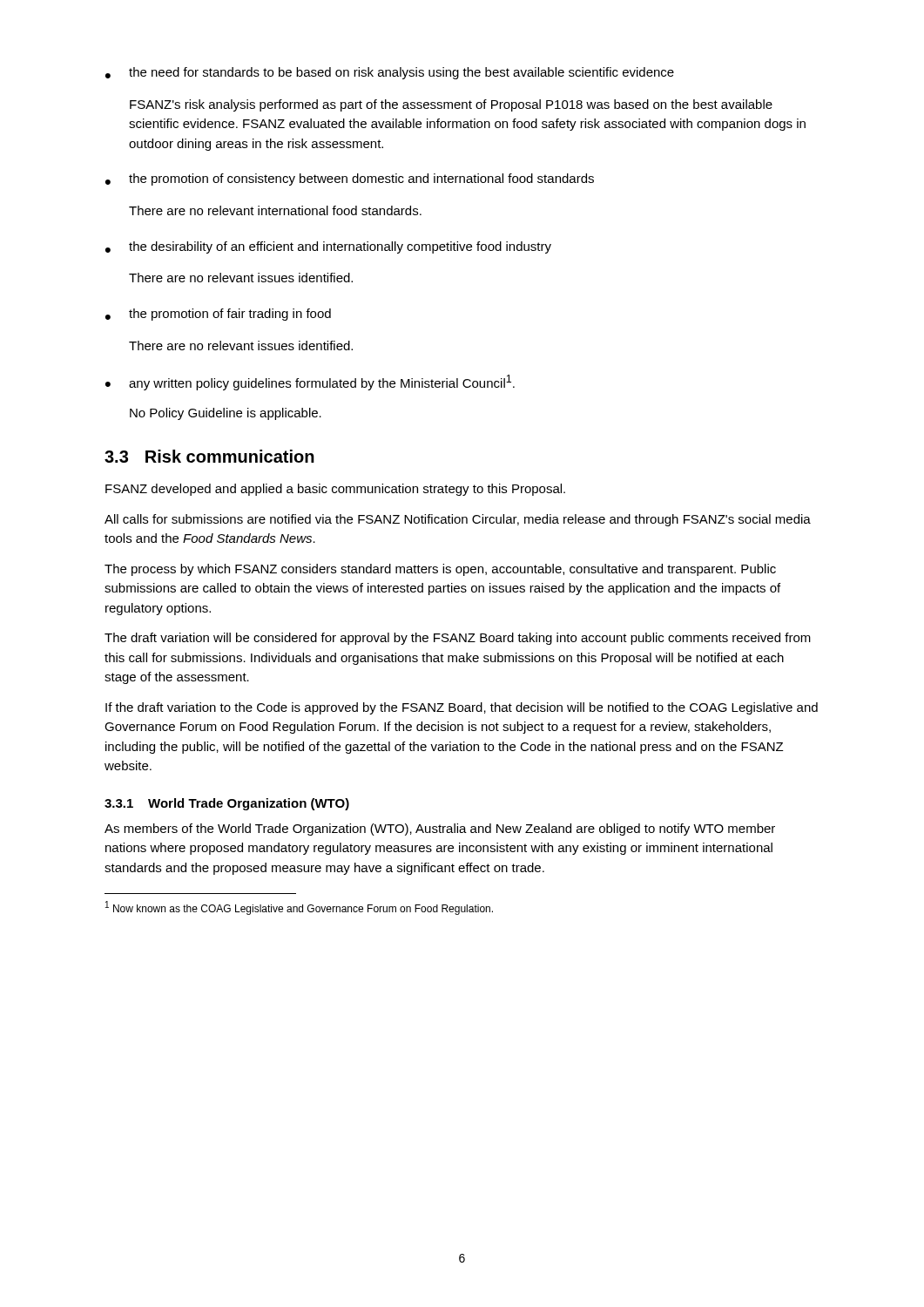The height and width of the screenshot is (1307, 924).
Task: Locate the text block containing "The draft variation will"
Action: (x=458, y=657)
